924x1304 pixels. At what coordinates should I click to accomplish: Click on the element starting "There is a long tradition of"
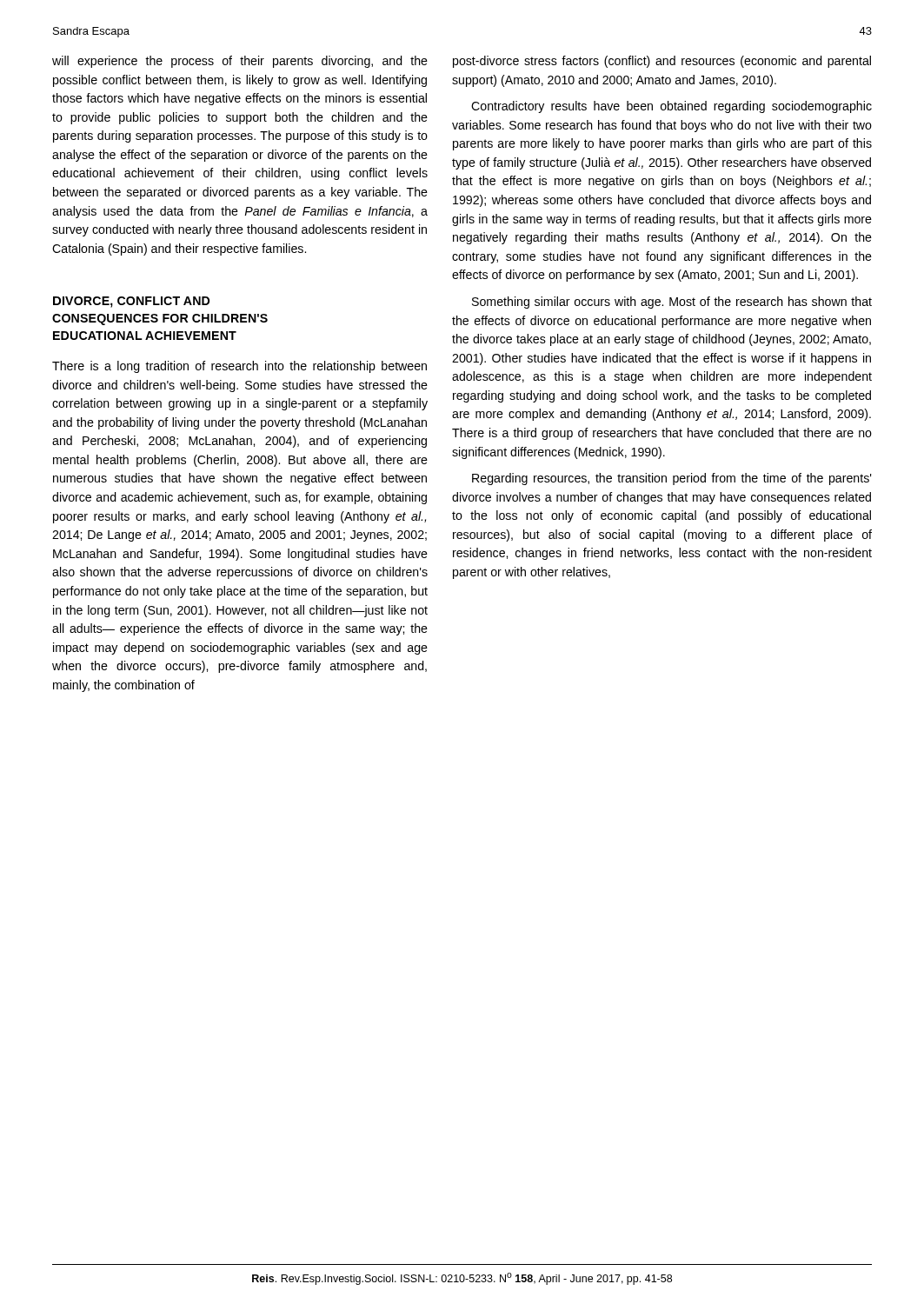pyautogui.click(x=240, y=526)
